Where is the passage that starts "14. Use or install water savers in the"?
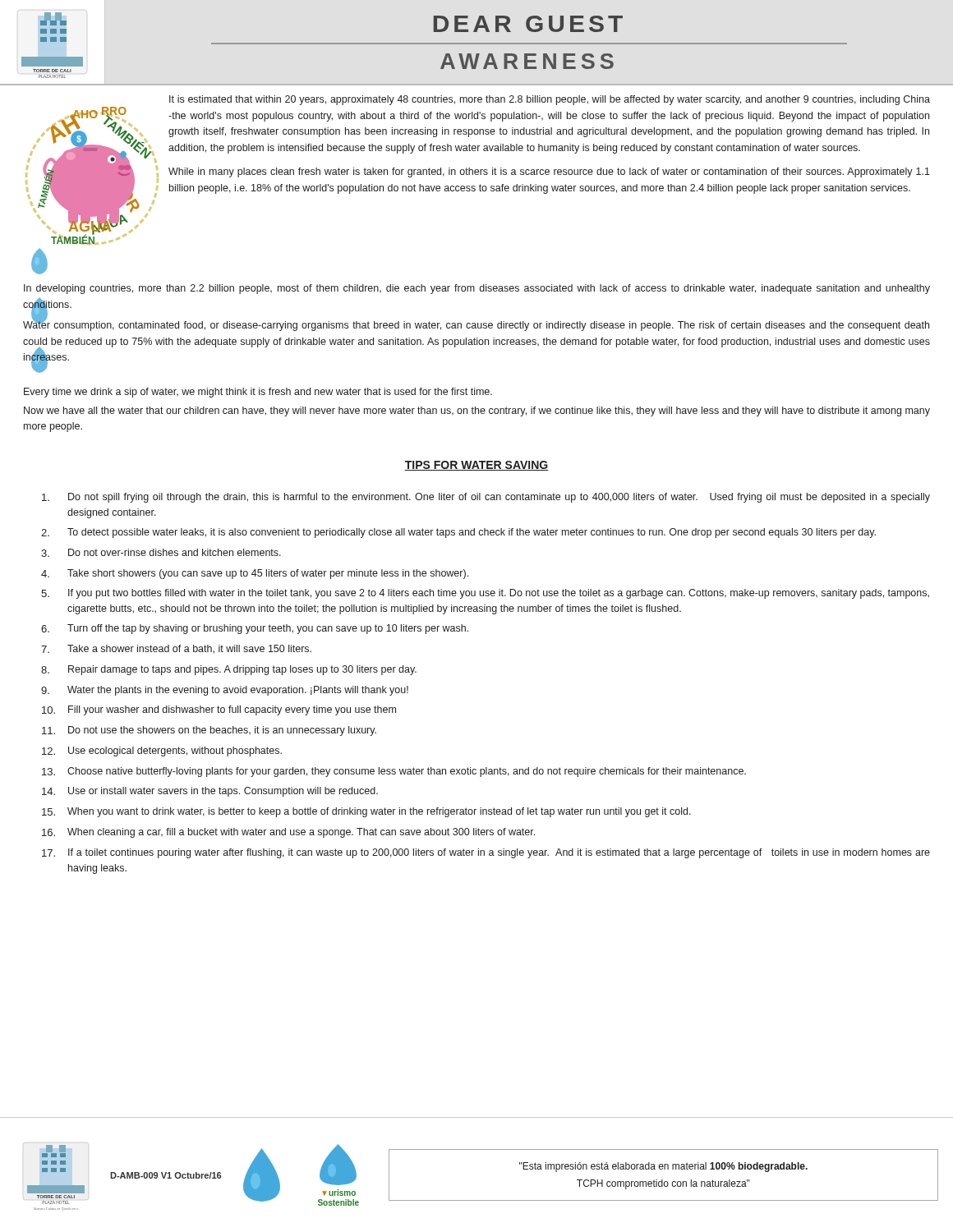This screenshot has height=1232, width=953. (210, 792)
